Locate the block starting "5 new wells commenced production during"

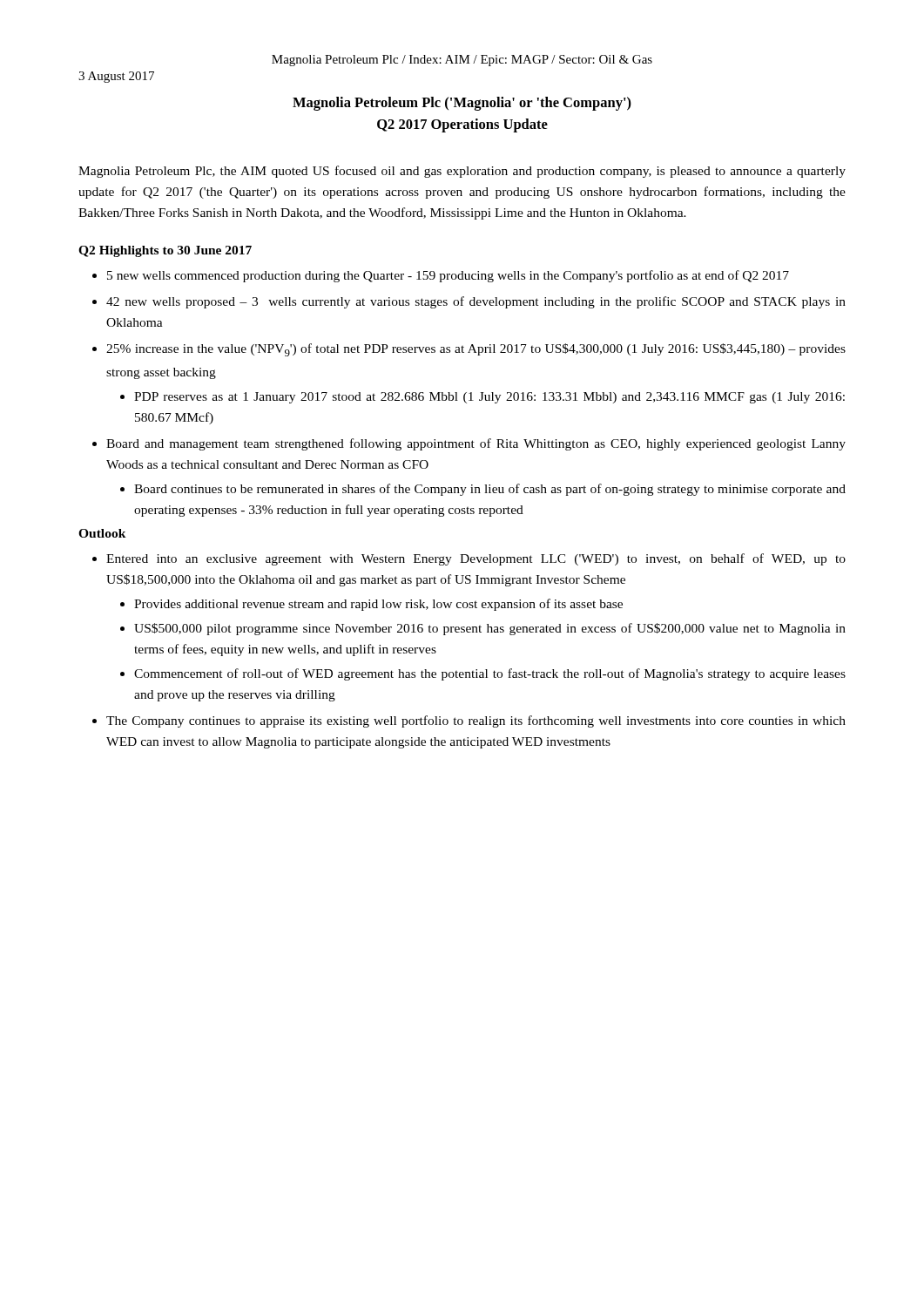[x=448, y=275]
